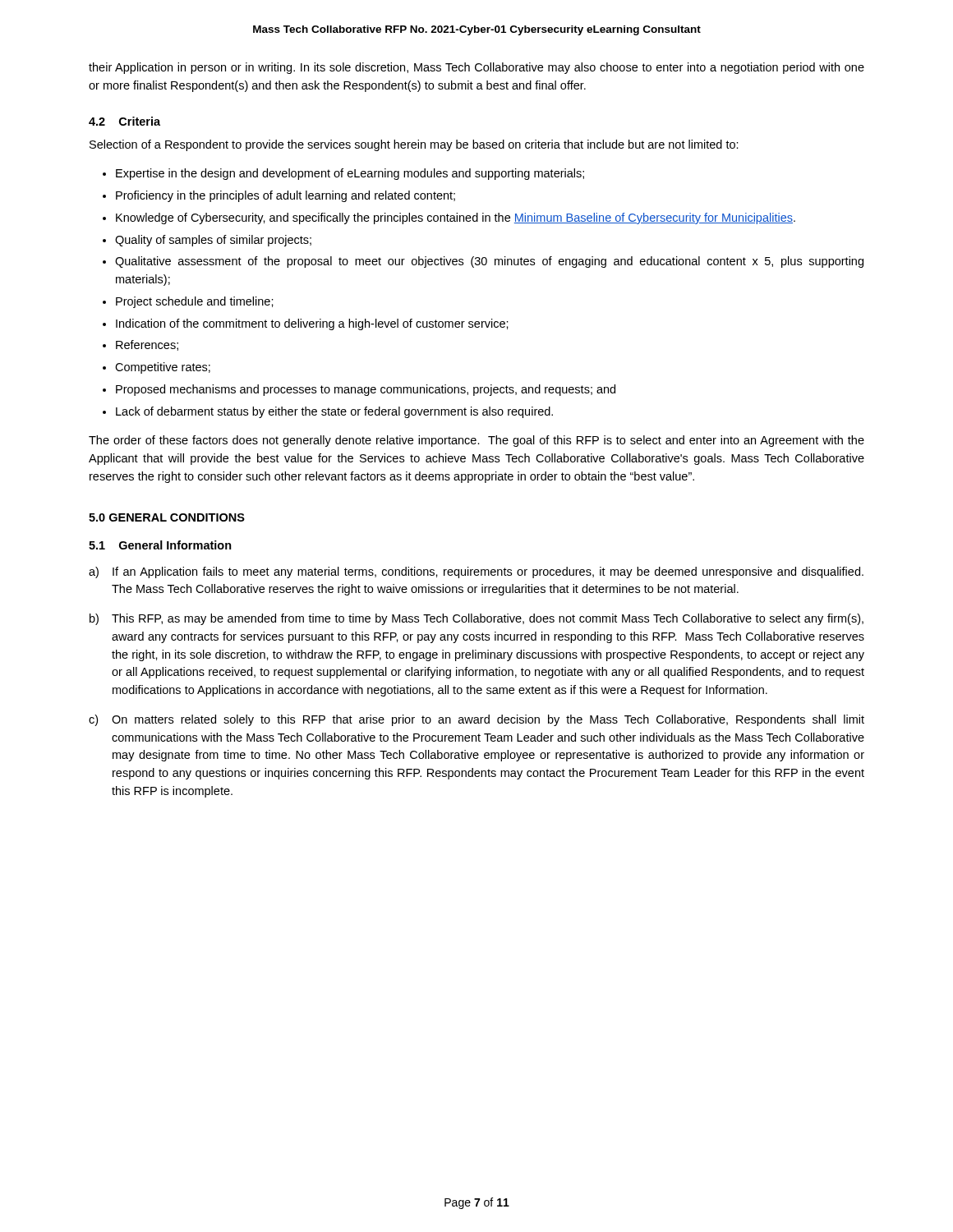The width and height of the screenshot is (953, 1232).
Task: Locate the text block that reads "Selection of a Respondent to"
Action: pos(414,144)
